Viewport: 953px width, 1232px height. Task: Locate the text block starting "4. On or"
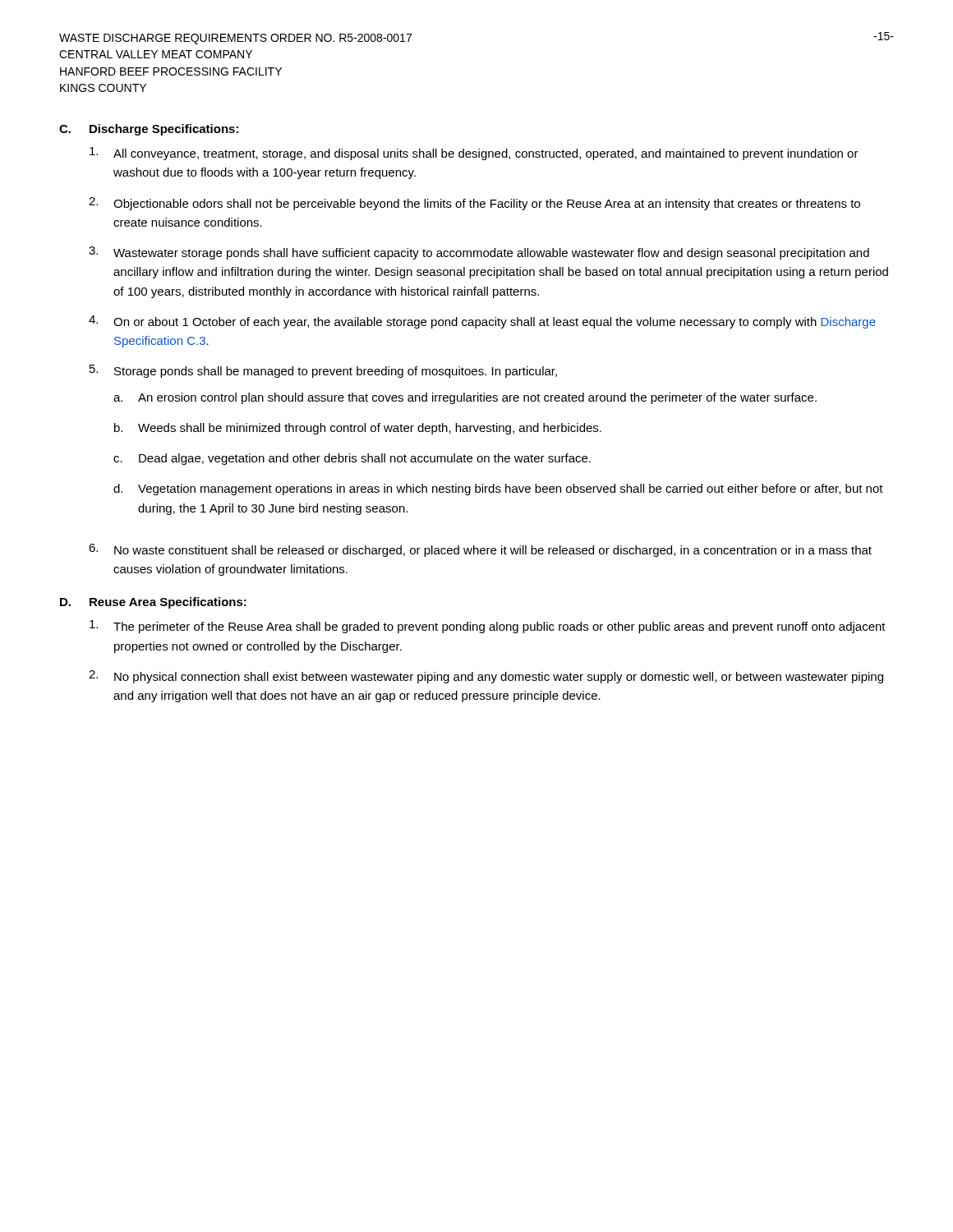coord(491,331)
